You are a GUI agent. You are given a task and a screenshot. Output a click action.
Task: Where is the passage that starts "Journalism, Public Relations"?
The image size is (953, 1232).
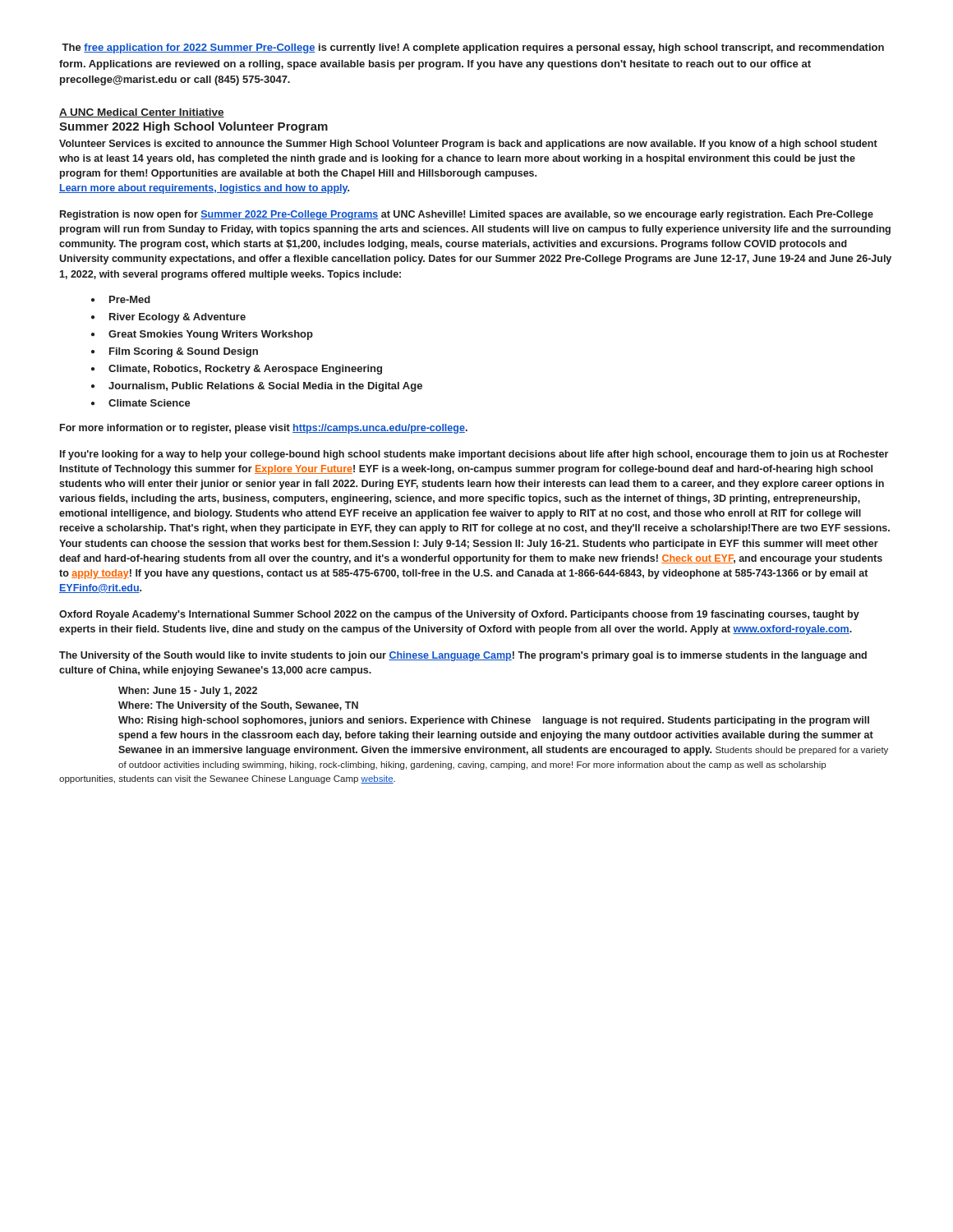coord(266,385)
